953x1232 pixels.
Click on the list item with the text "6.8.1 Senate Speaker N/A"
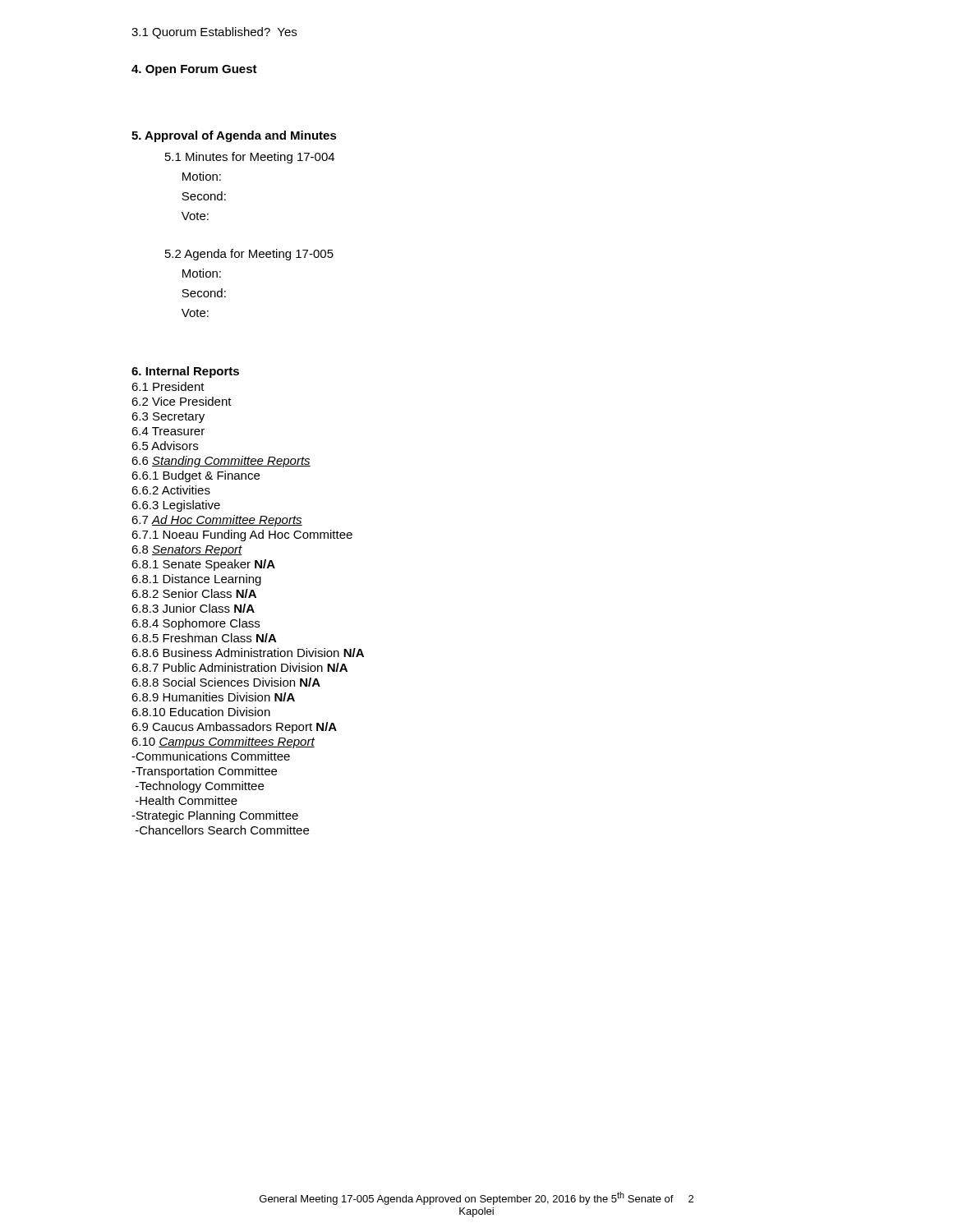coord(203,564)
